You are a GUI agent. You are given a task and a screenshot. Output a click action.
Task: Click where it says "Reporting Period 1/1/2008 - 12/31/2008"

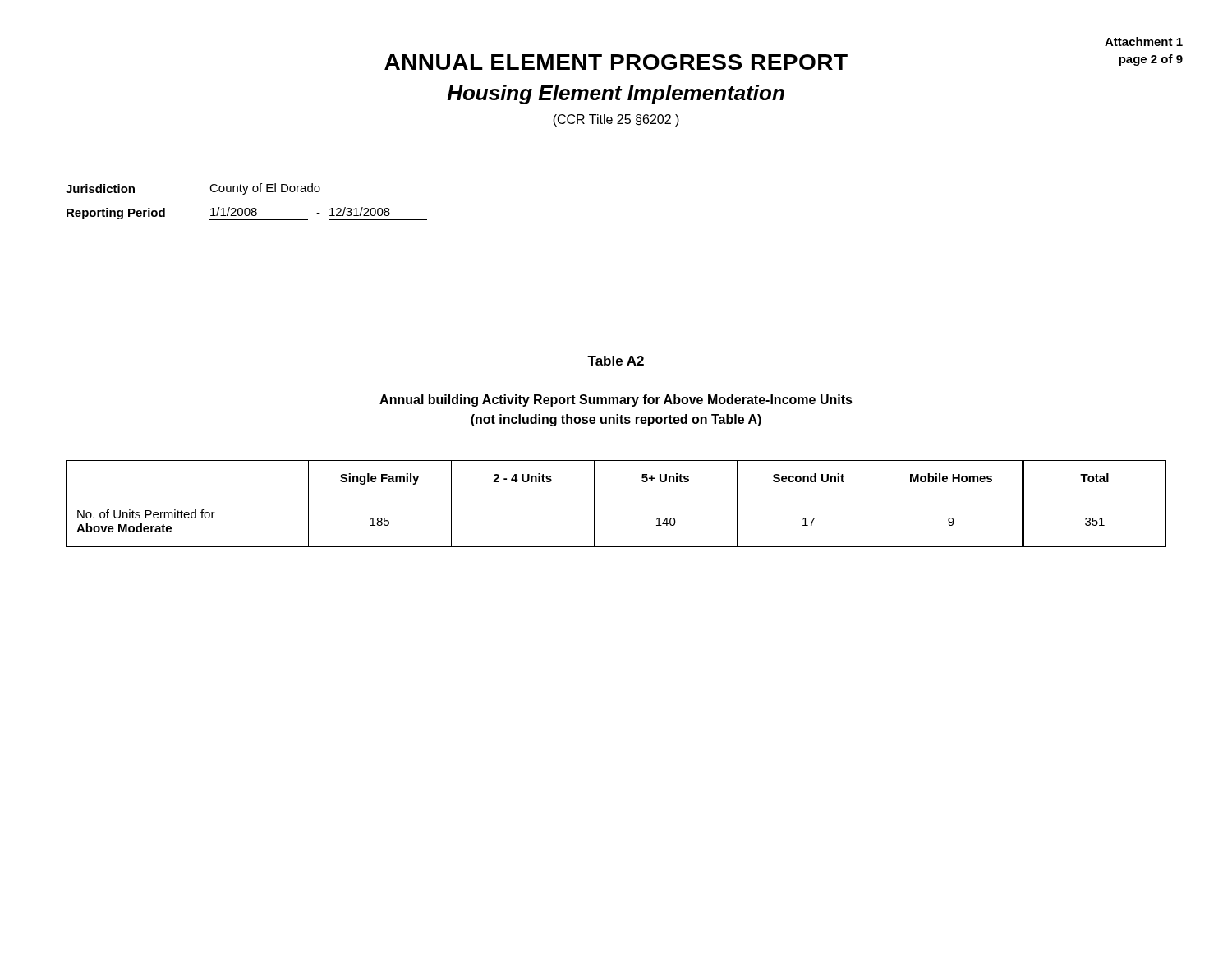point(246,212)
